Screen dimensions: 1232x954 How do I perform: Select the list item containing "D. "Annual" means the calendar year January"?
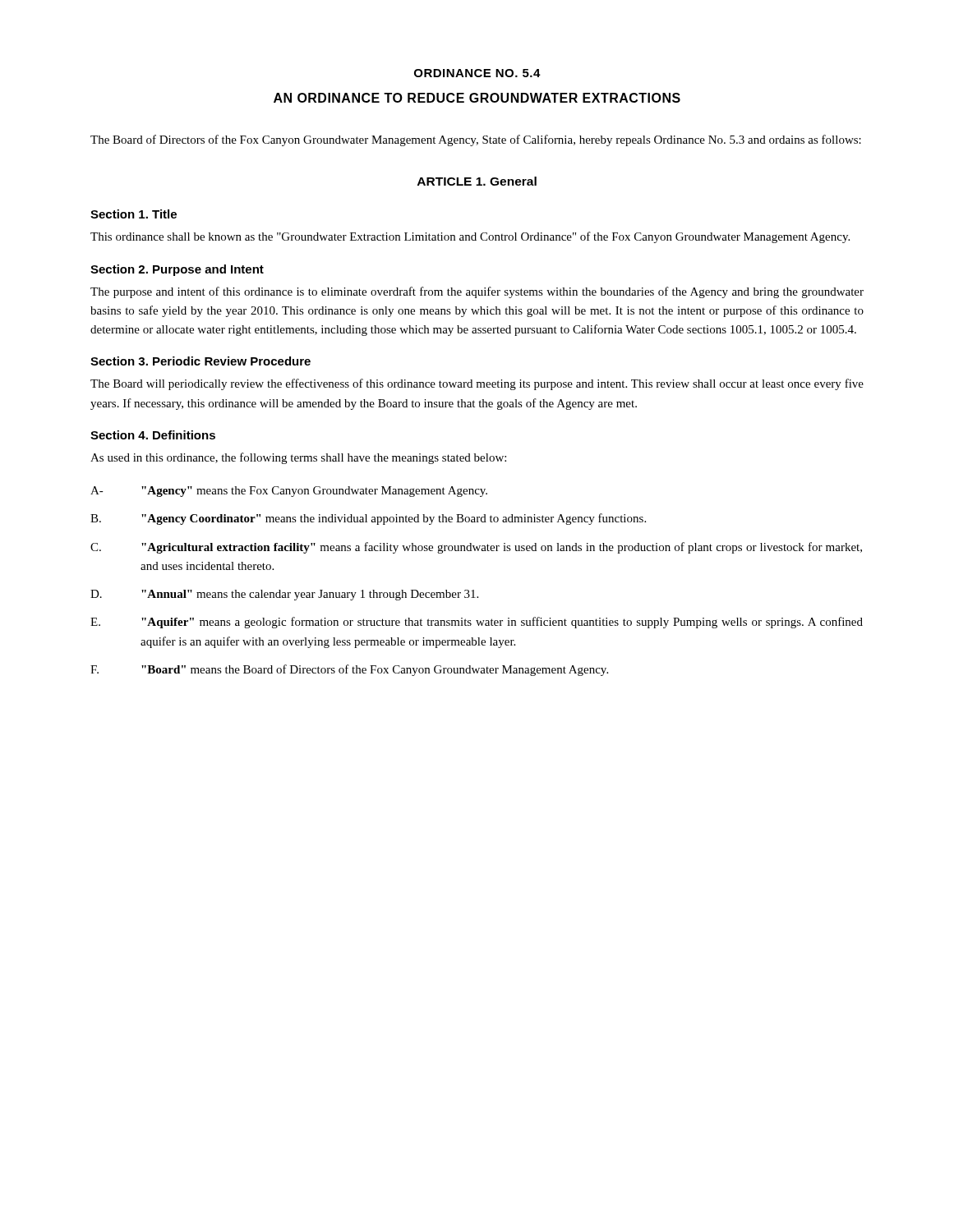pos(477,598)
